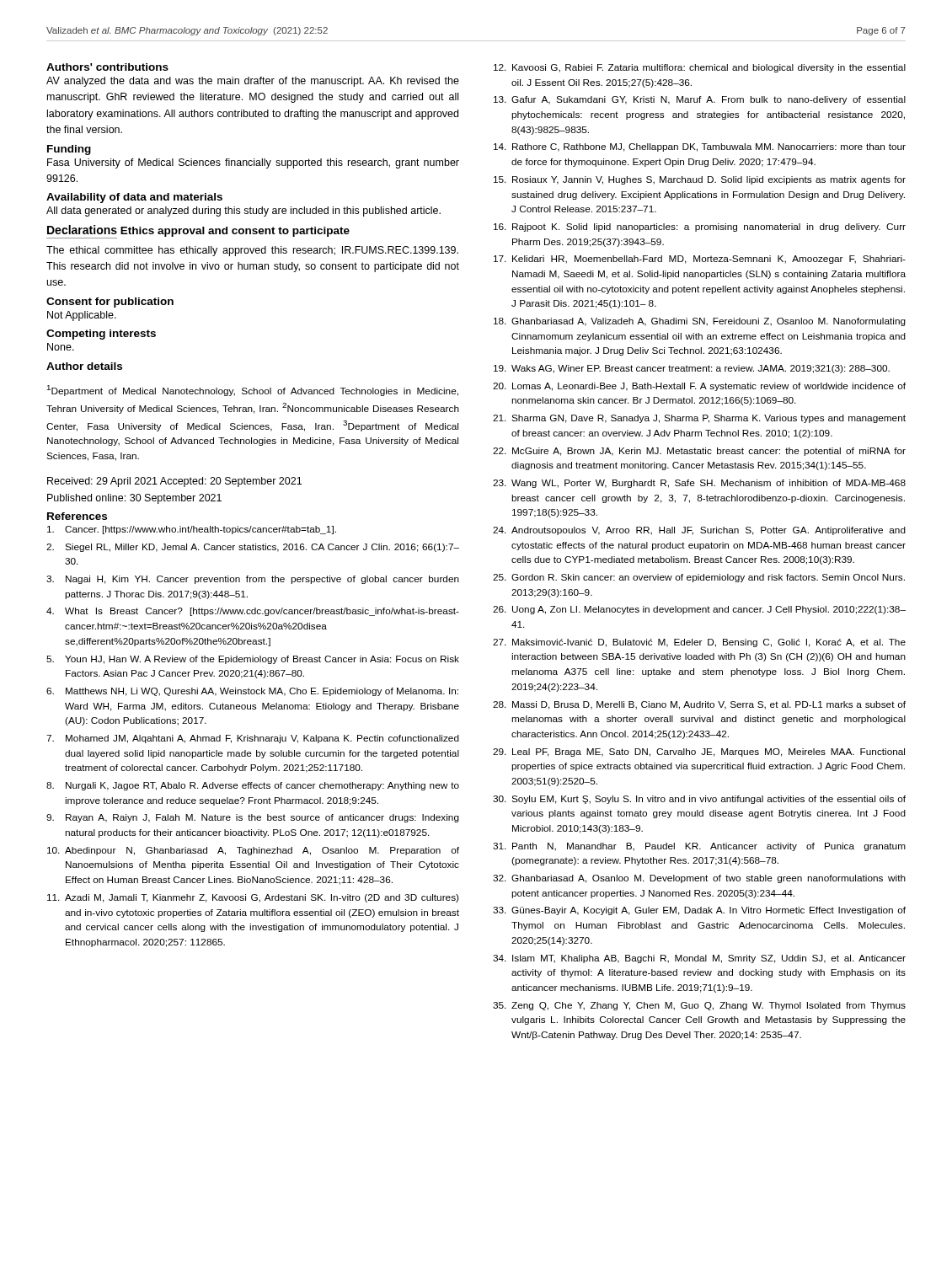Point to the block beginning "1Department of Medical Nanotechnology,"
This screenshot has height=1264, width=952.
coord(253,423)
